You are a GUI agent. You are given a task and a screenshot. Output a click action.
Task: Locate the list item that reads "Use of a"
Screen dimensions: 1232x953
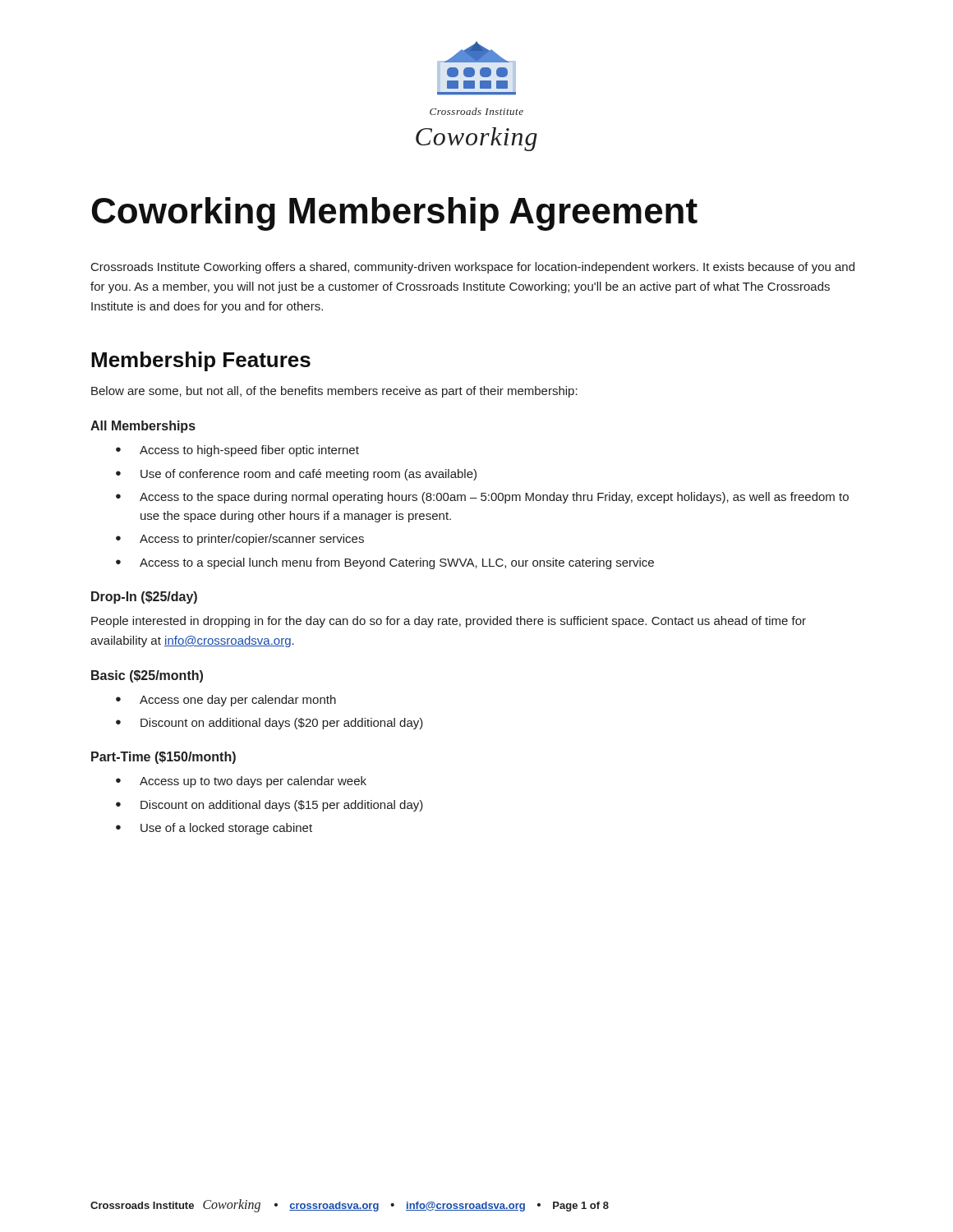point(226,827)
